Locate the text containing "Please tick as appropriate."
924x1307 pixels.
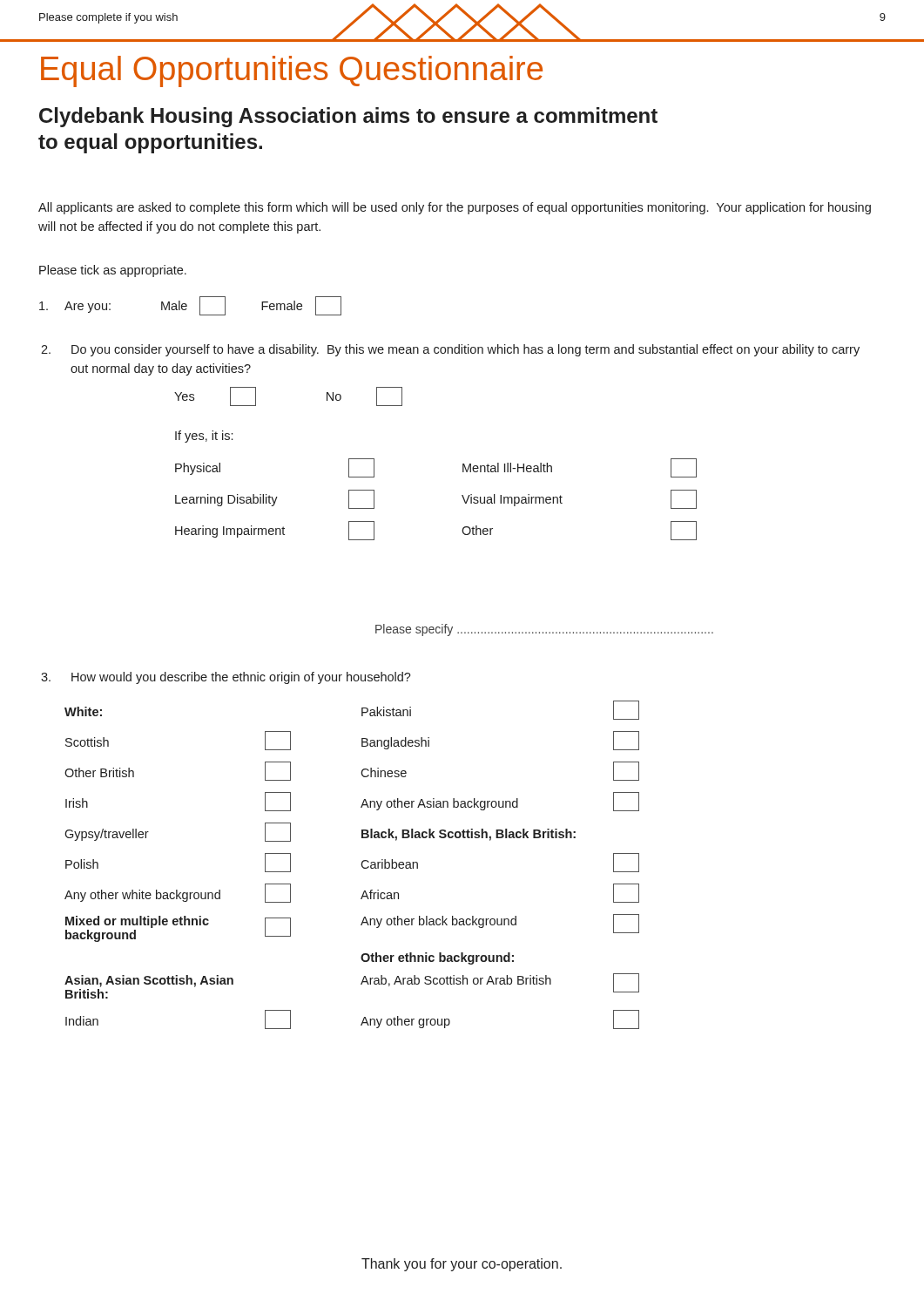[x=113, y=270]
